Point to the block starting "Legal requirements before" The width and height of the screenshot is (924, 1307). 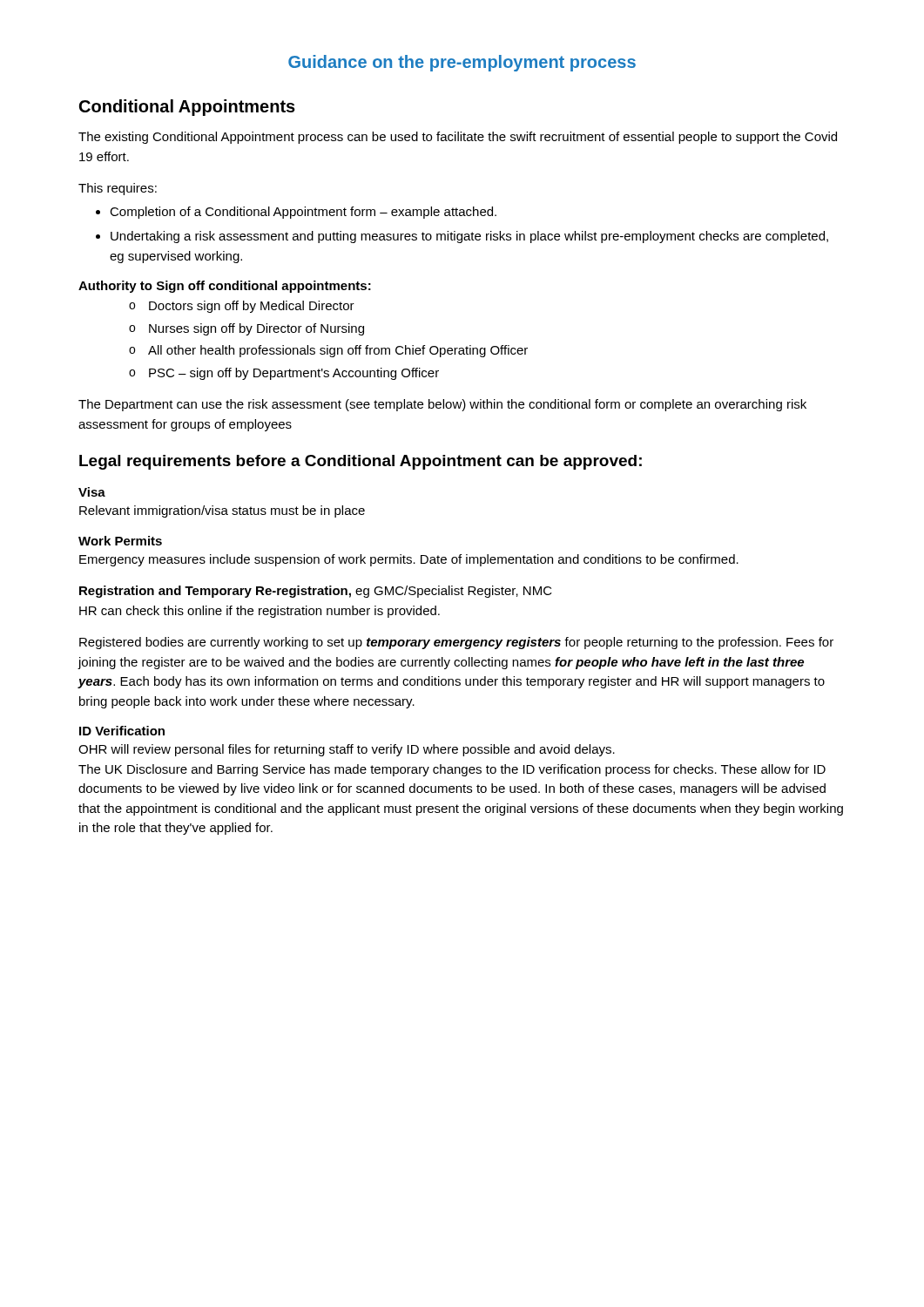tap(361, 460)
